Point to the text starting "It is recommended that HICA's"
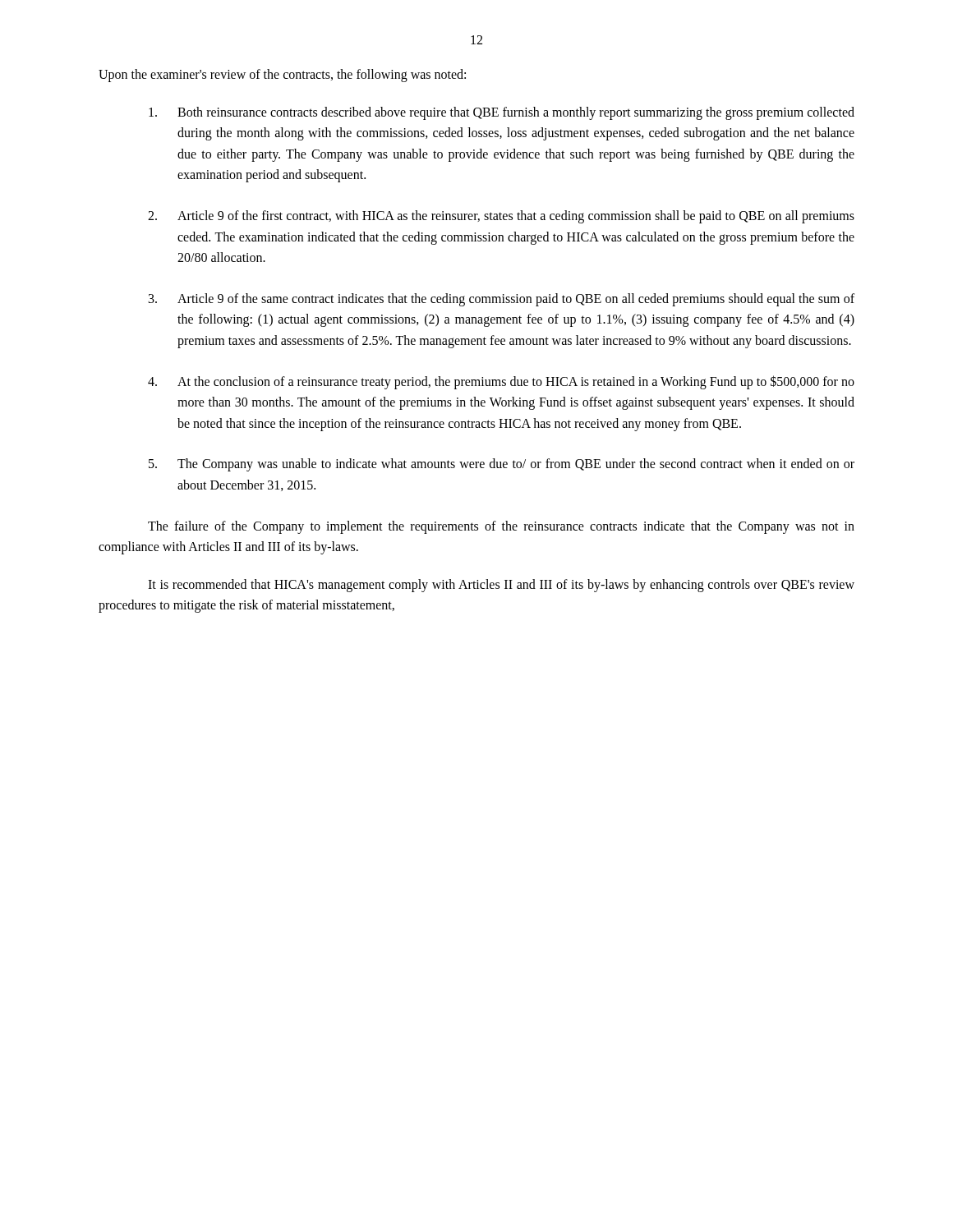This screenshot has width=953, height=1232. pyautogui.click(x=476, y=595)
